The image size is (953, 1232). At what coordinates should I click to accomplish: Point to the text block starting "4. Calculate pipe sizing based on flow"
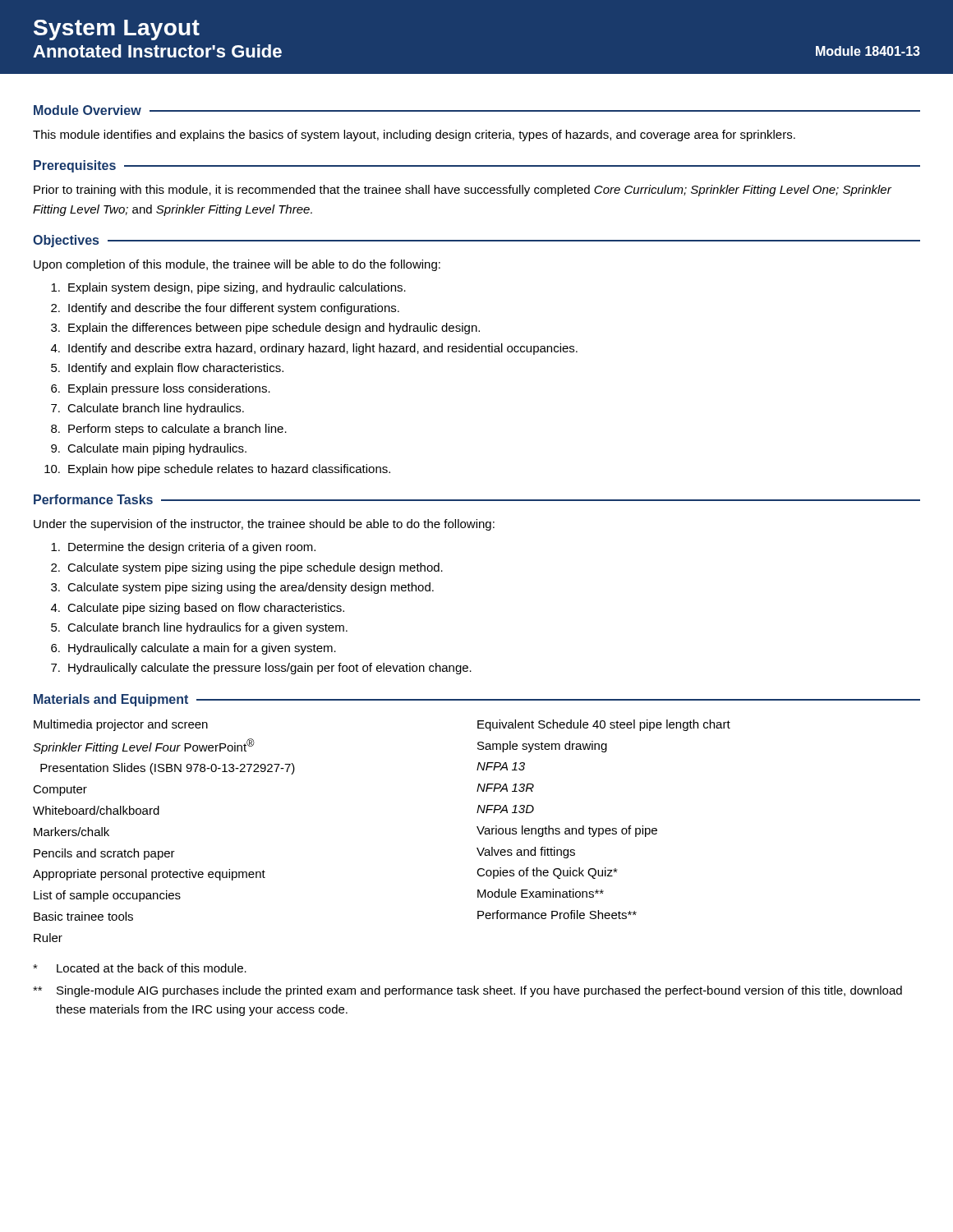point(189,608)
